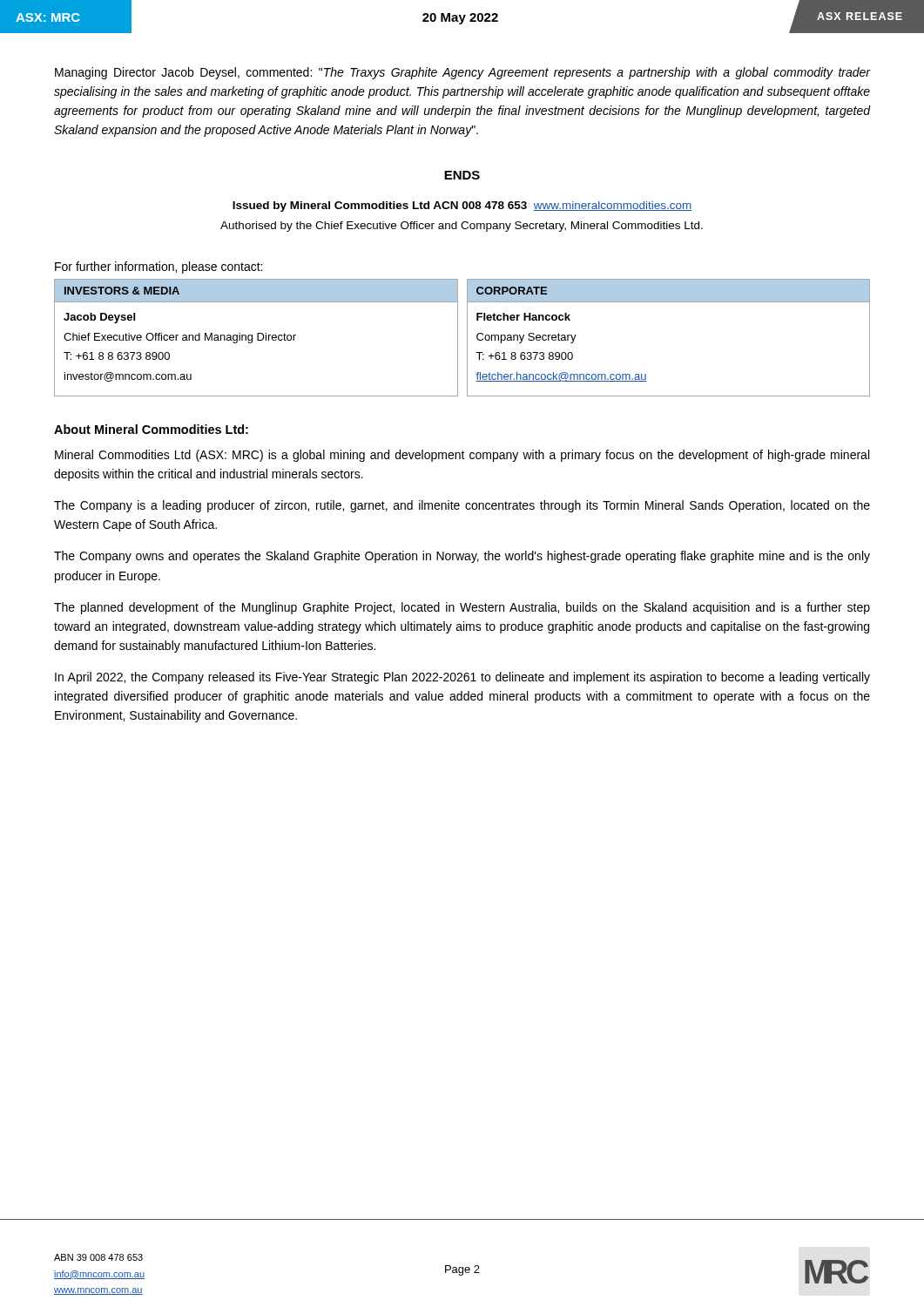
Task: Locate the block of text that opens with "The Company owns and operates the"
Action: (x=462, y=566)
